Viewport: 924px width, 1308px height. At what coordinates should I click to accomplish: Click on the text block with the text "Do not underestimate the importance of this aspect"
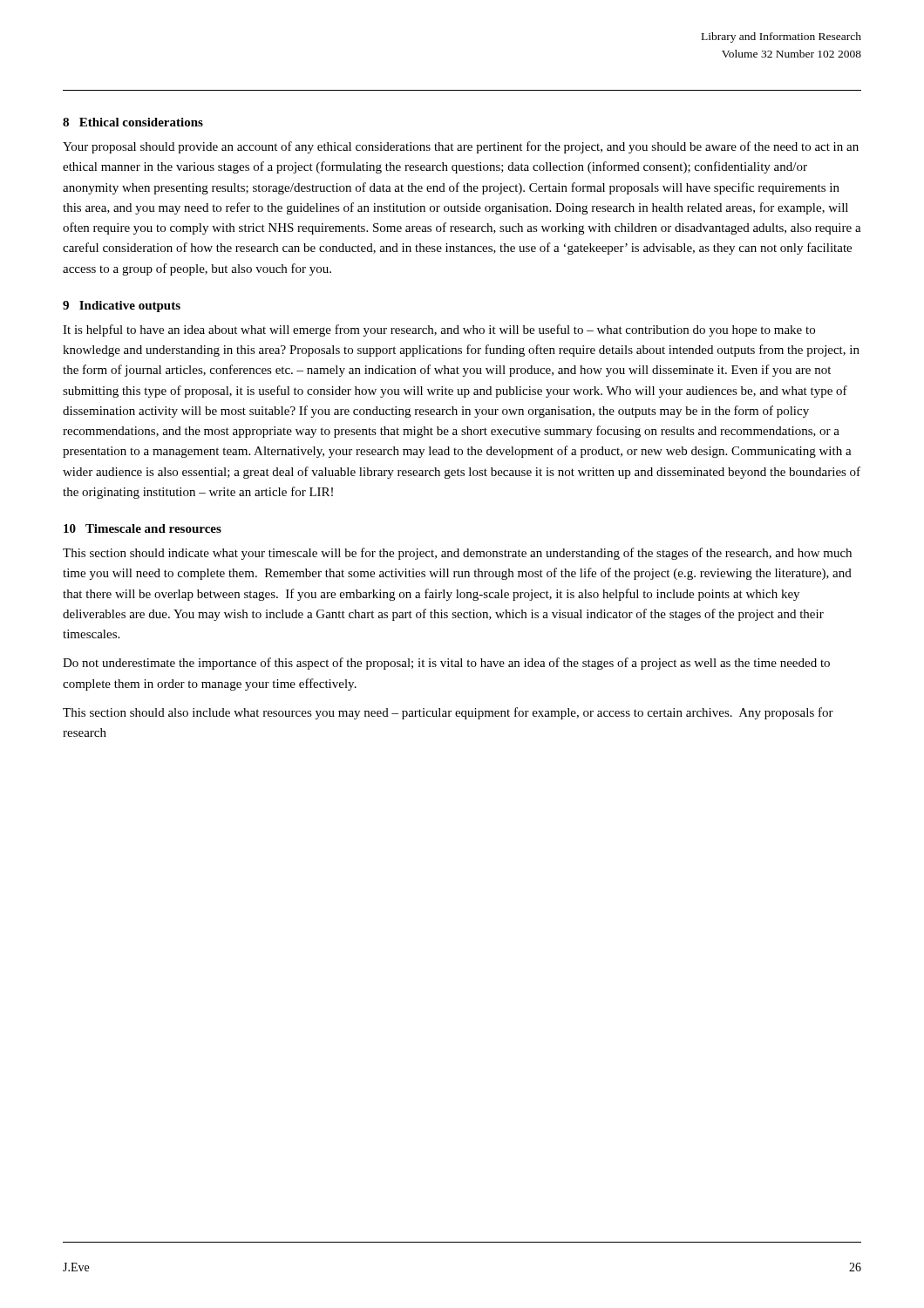click(x=447, y=673)
